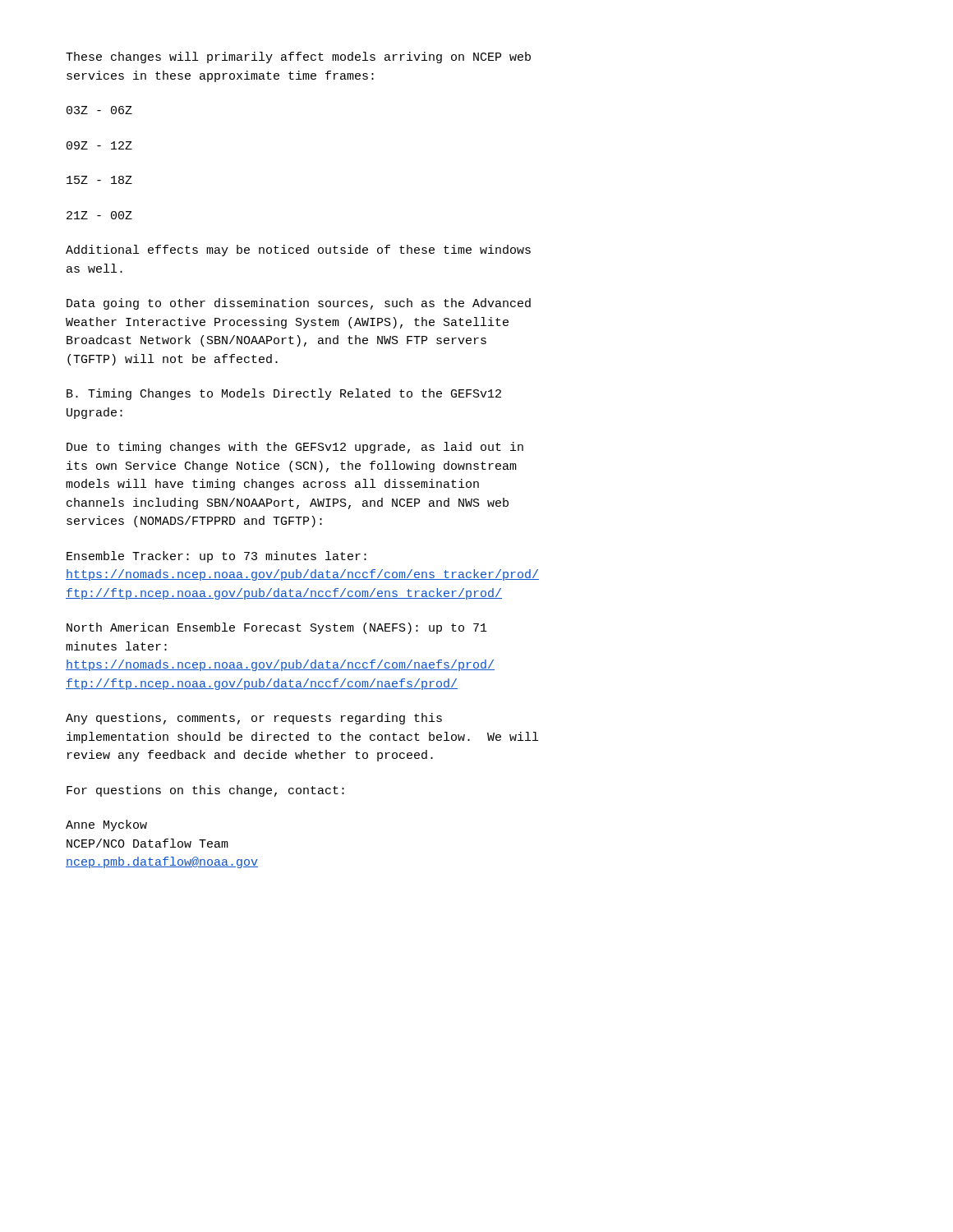Image resolution: width=953 pixels, height=1232 pixels.
Task: Navigate to the text block starting "03Z - 06Z"
Action: point(99,111)
